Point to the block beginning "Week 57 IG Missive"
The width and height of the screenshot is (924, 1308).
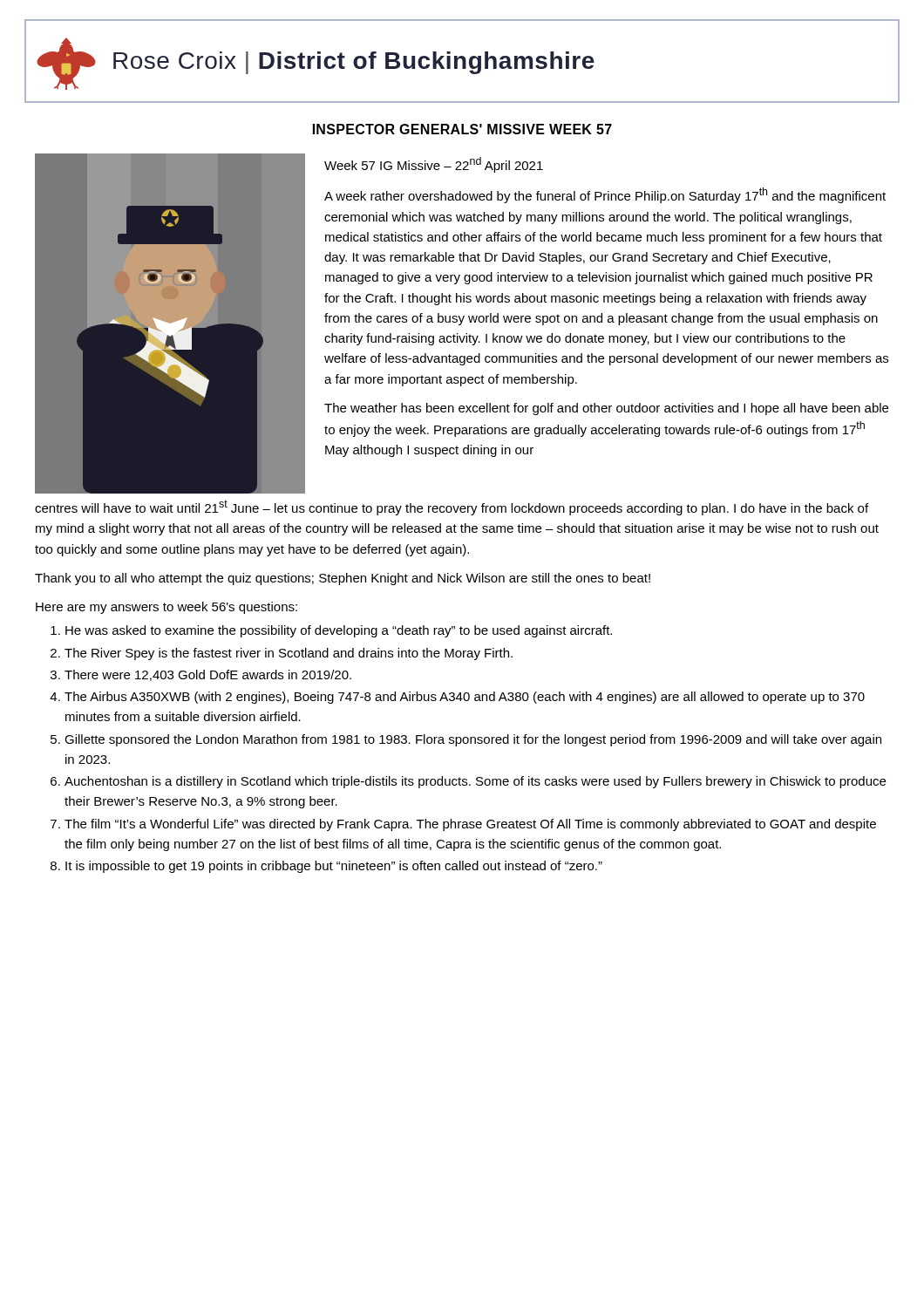coord(434,164)
